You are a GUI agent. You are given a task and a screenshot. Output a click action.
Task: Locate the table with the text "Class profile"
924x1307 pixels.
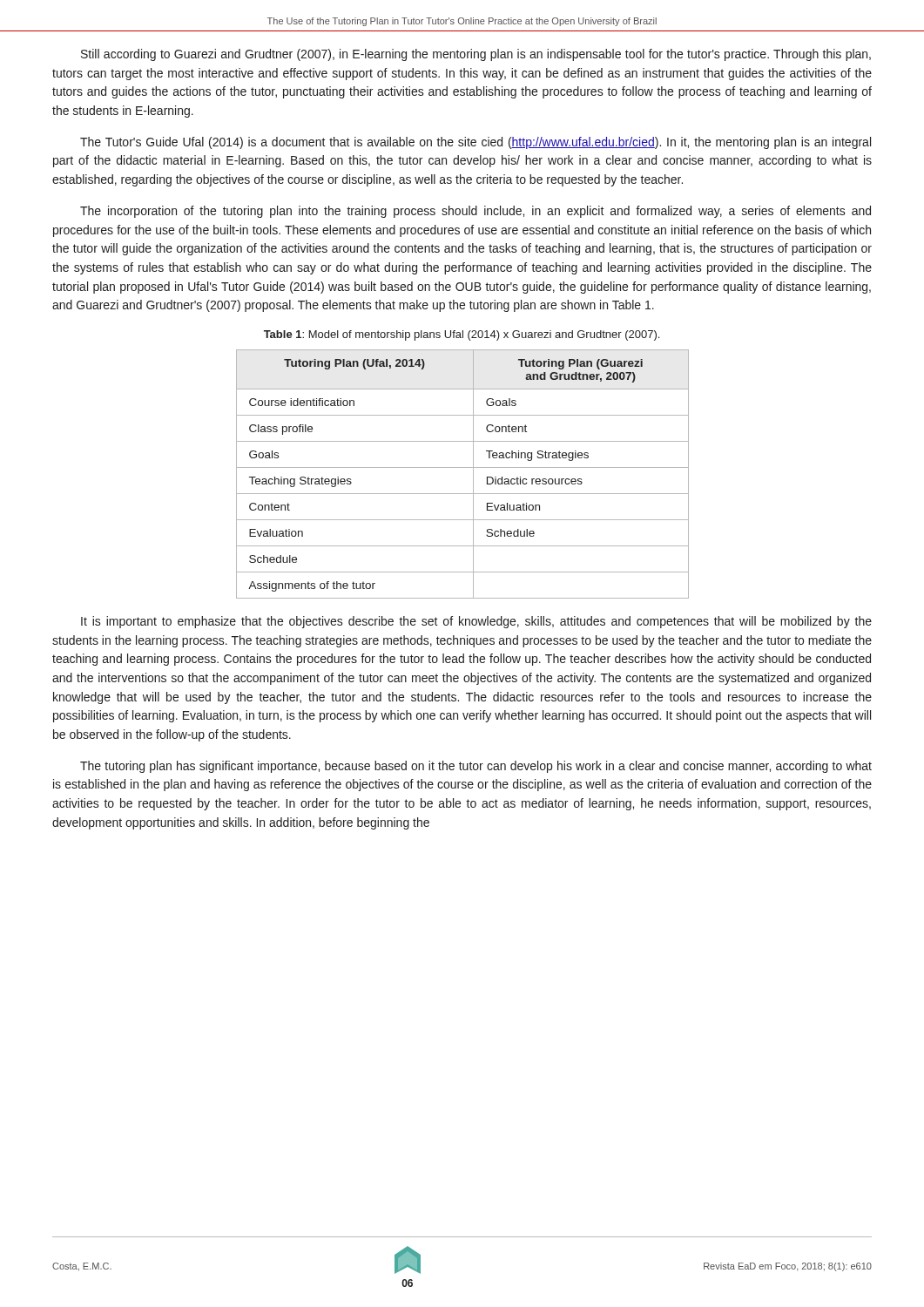(462, 474)
